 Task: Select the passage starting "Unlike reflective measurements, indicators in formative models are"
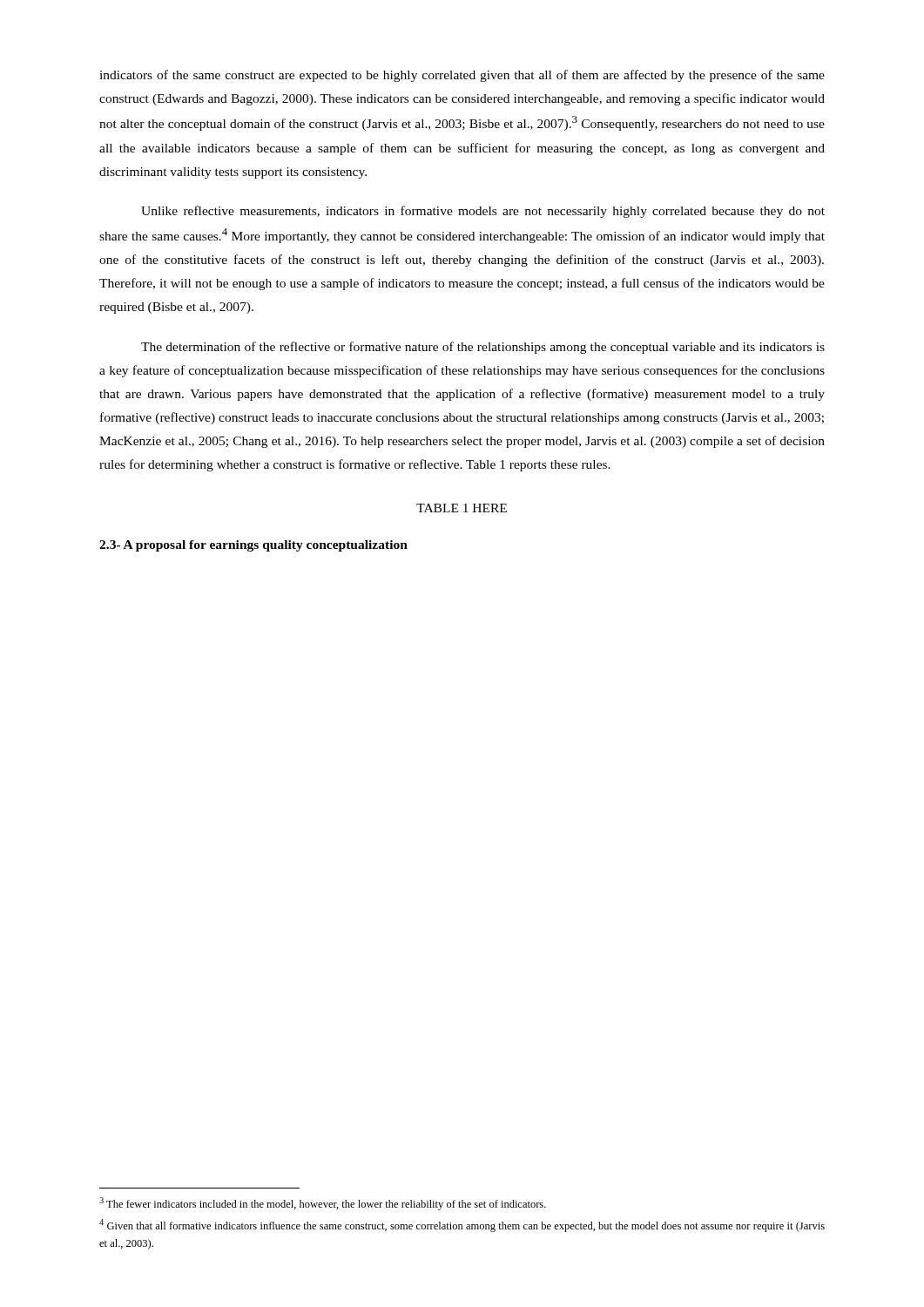point(462,258)
